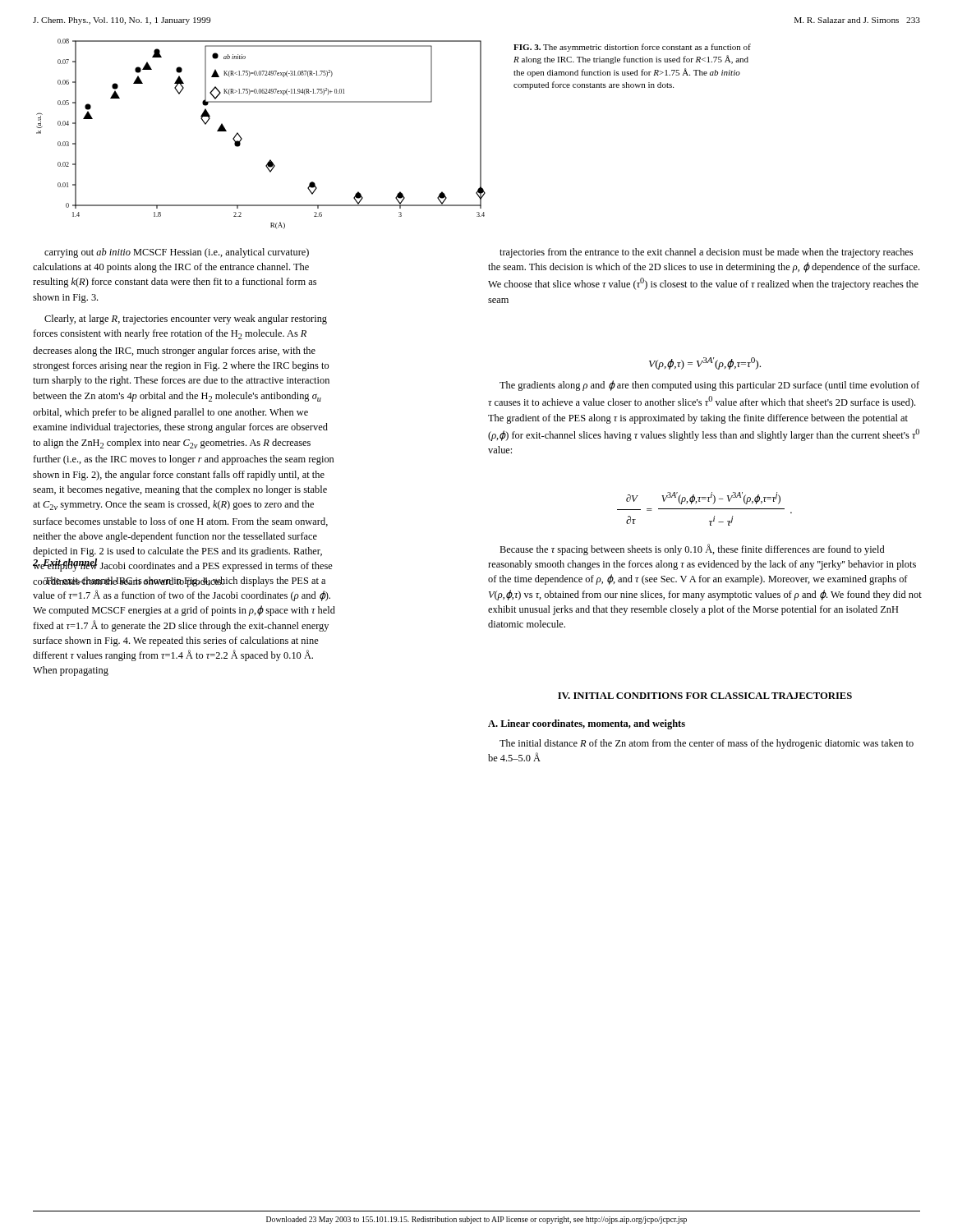This screenshot has height=1232, width=953.
Task: Navigate to the text starting "Because the τ spacing between sheets is"
Action: point(705,587)
